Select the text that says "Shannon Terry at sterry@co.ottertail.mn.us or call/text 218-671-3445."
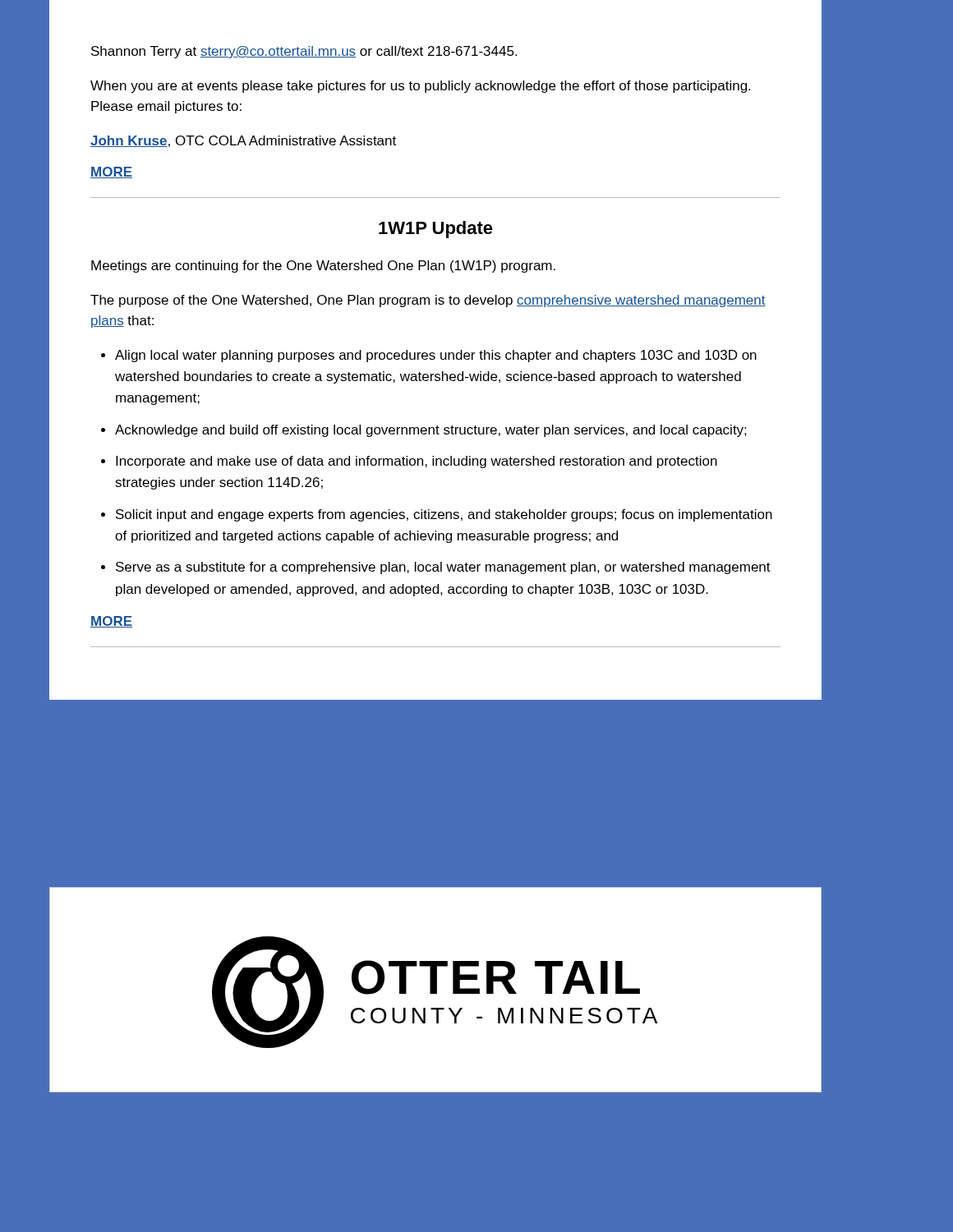The height and width of the screenshot is (1232, 953). (x=304, y=51)
